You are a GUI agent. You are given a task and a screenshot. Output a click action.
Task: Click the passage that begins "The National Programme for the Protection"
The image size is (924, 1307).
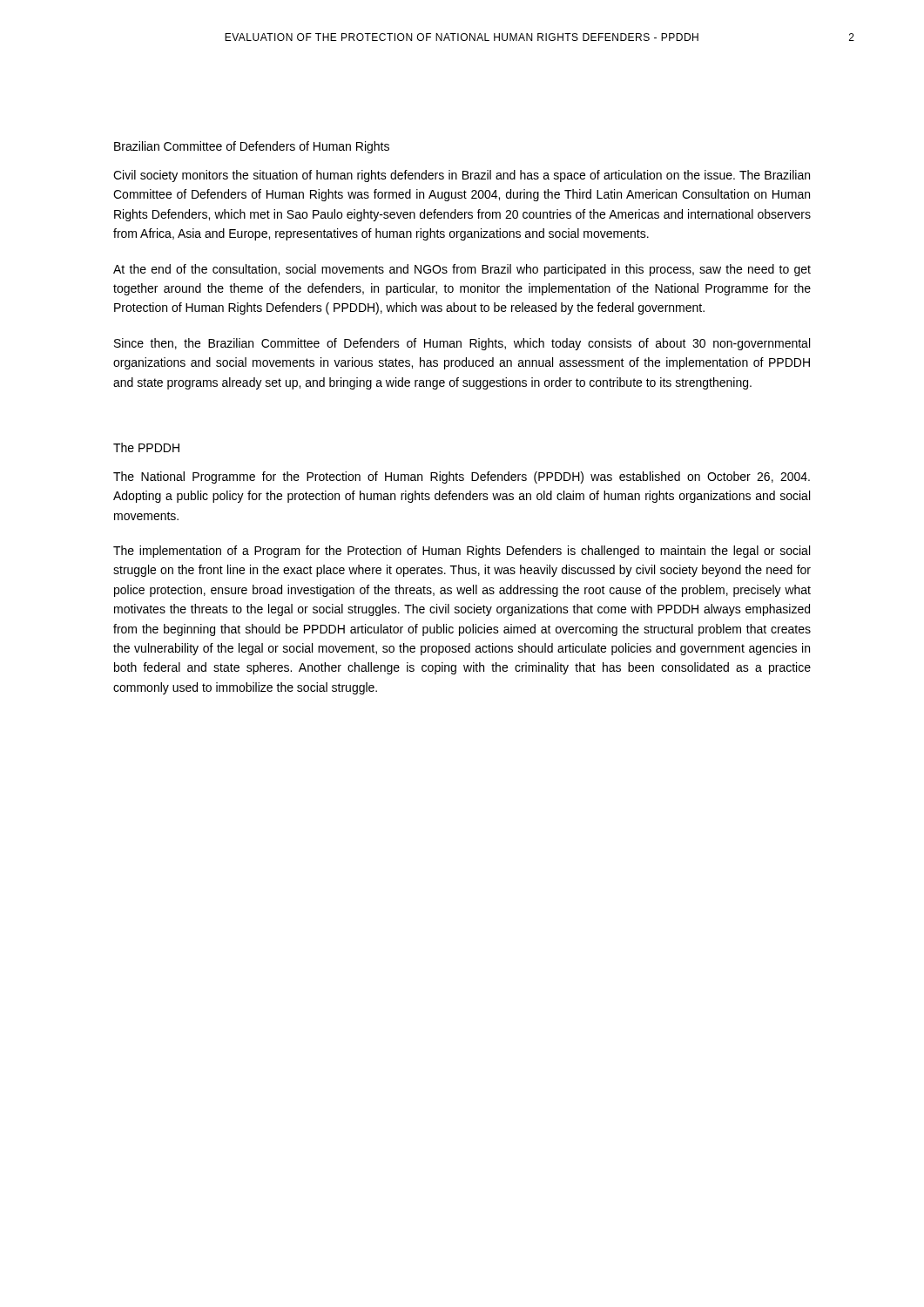point(462,496)
